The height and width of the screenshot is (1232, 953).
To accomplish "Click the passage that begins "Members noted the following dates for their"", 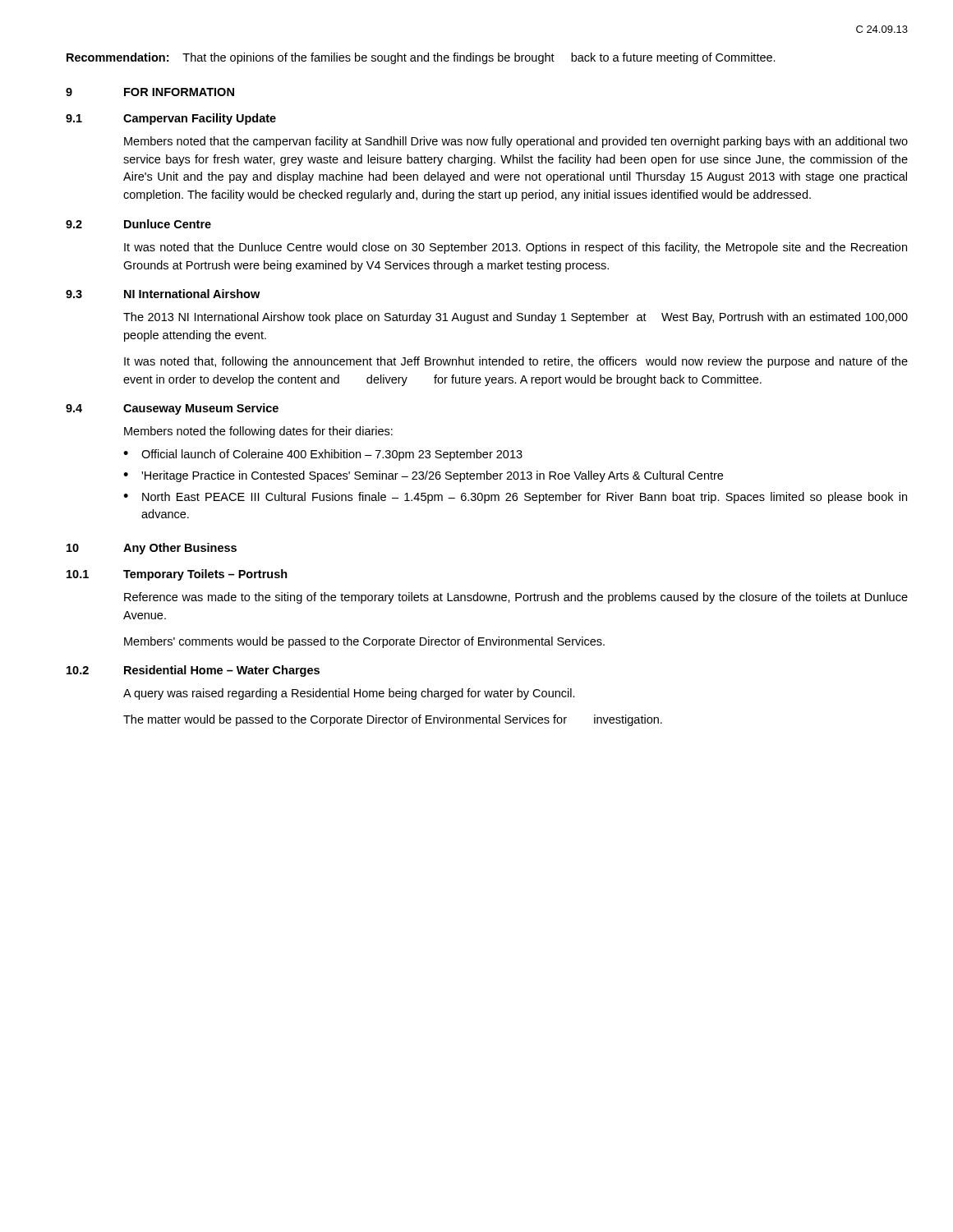I will click(258, 431).
